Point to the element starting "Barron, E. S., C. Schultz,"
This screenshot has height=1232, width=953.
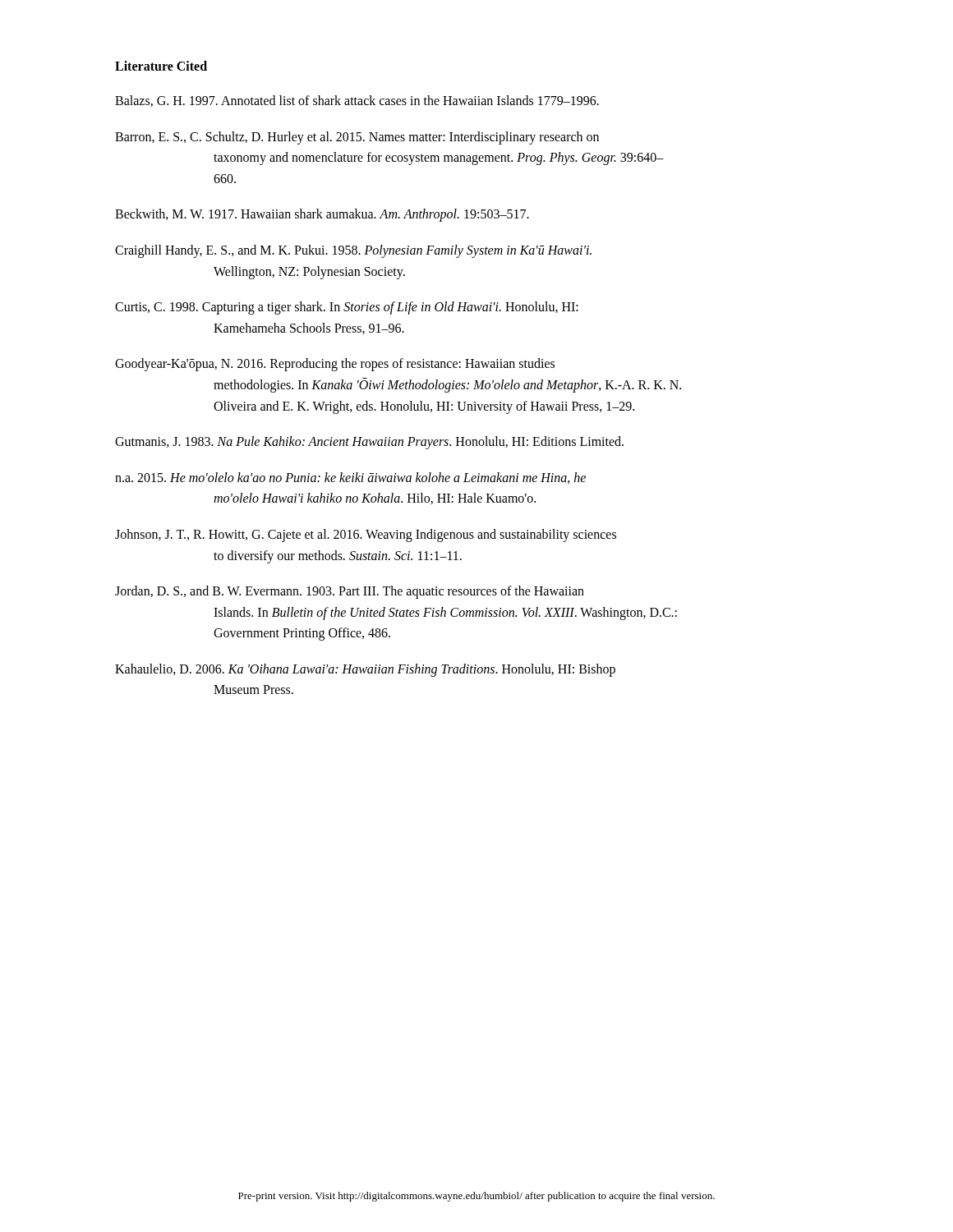click(476, 159)
